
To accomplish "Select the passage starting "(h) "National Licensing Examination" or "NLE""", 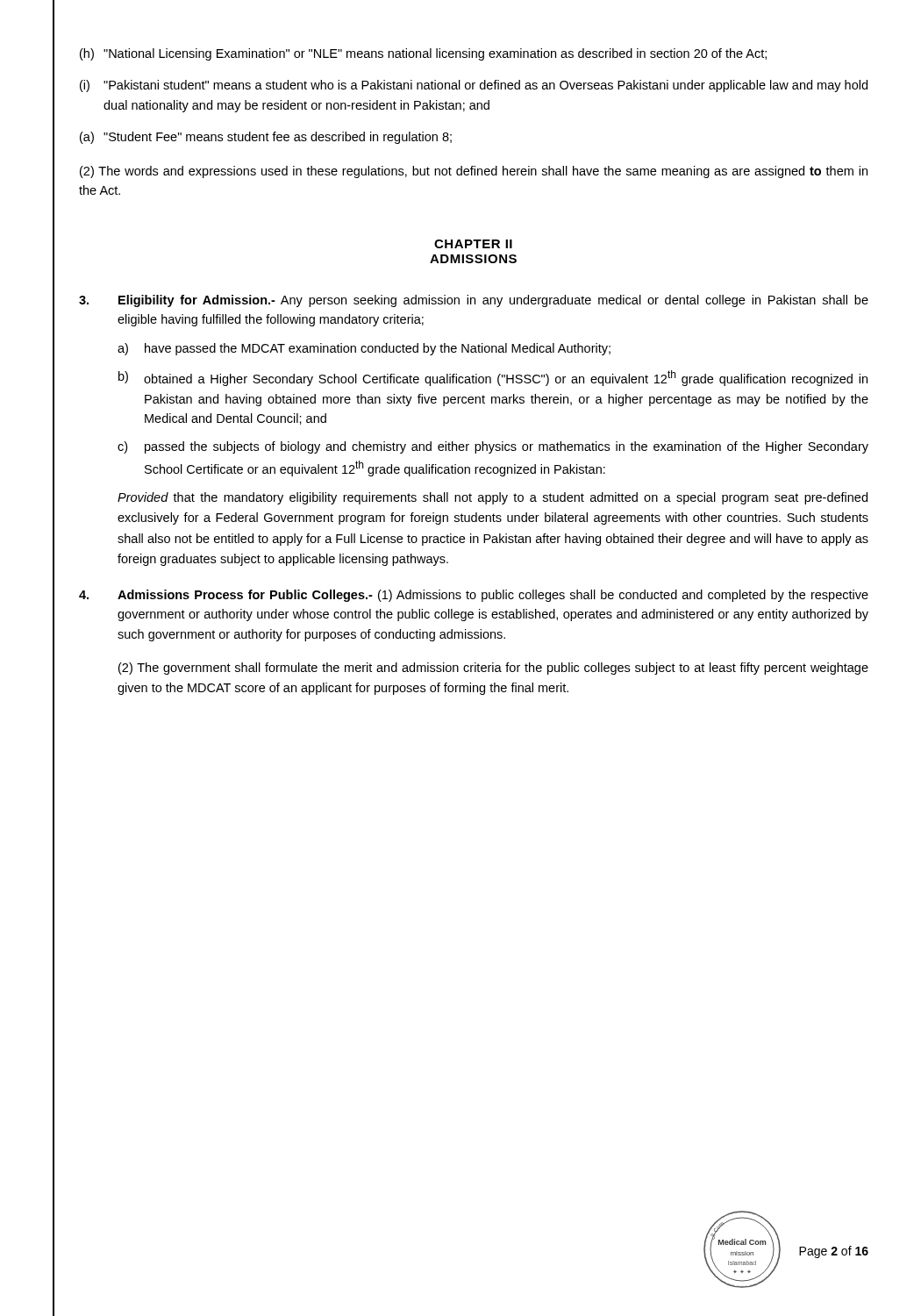I will coord(474,54).
